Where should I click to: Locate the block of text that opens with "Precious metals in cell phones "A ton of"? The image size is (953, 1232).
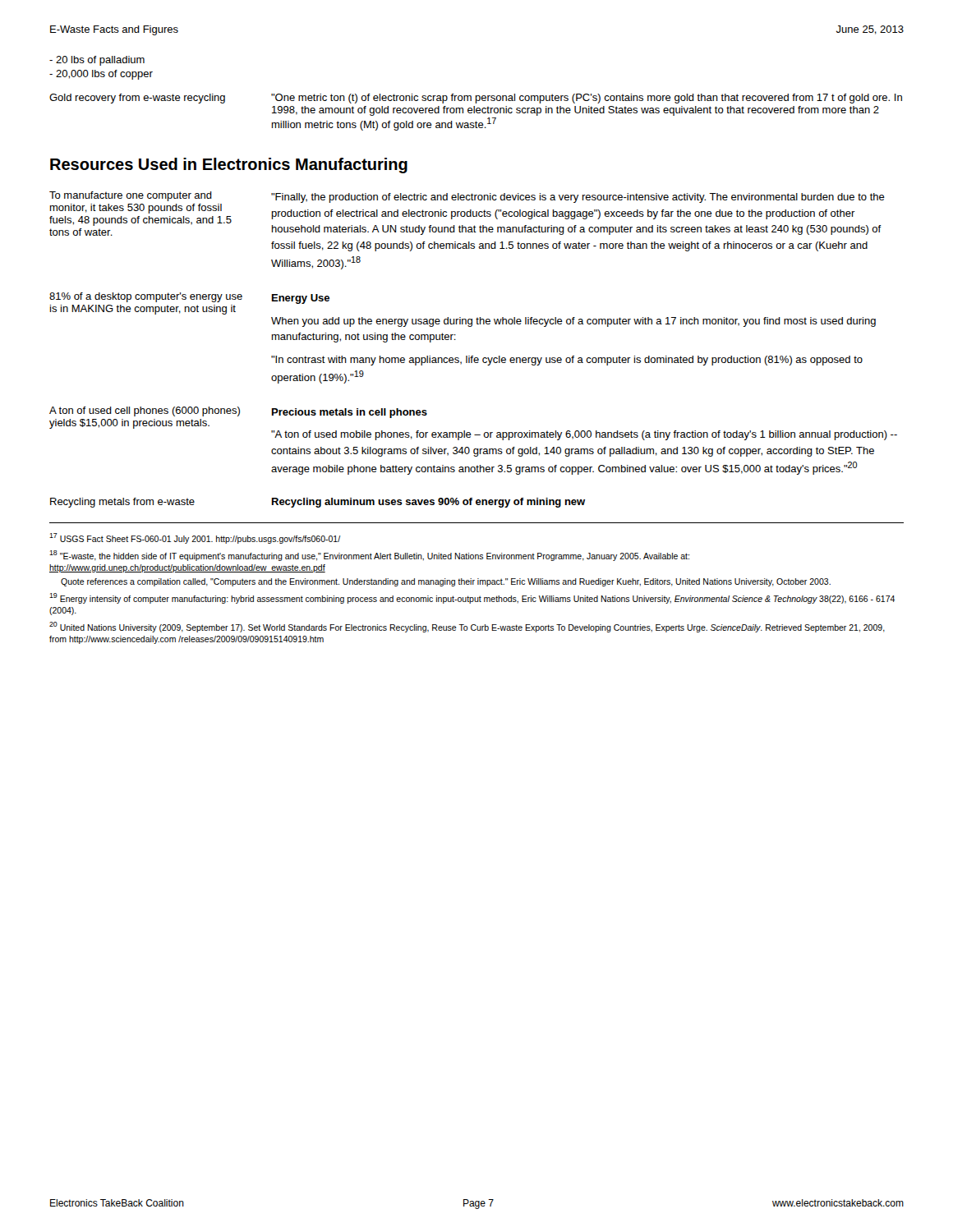coord(587,441)
